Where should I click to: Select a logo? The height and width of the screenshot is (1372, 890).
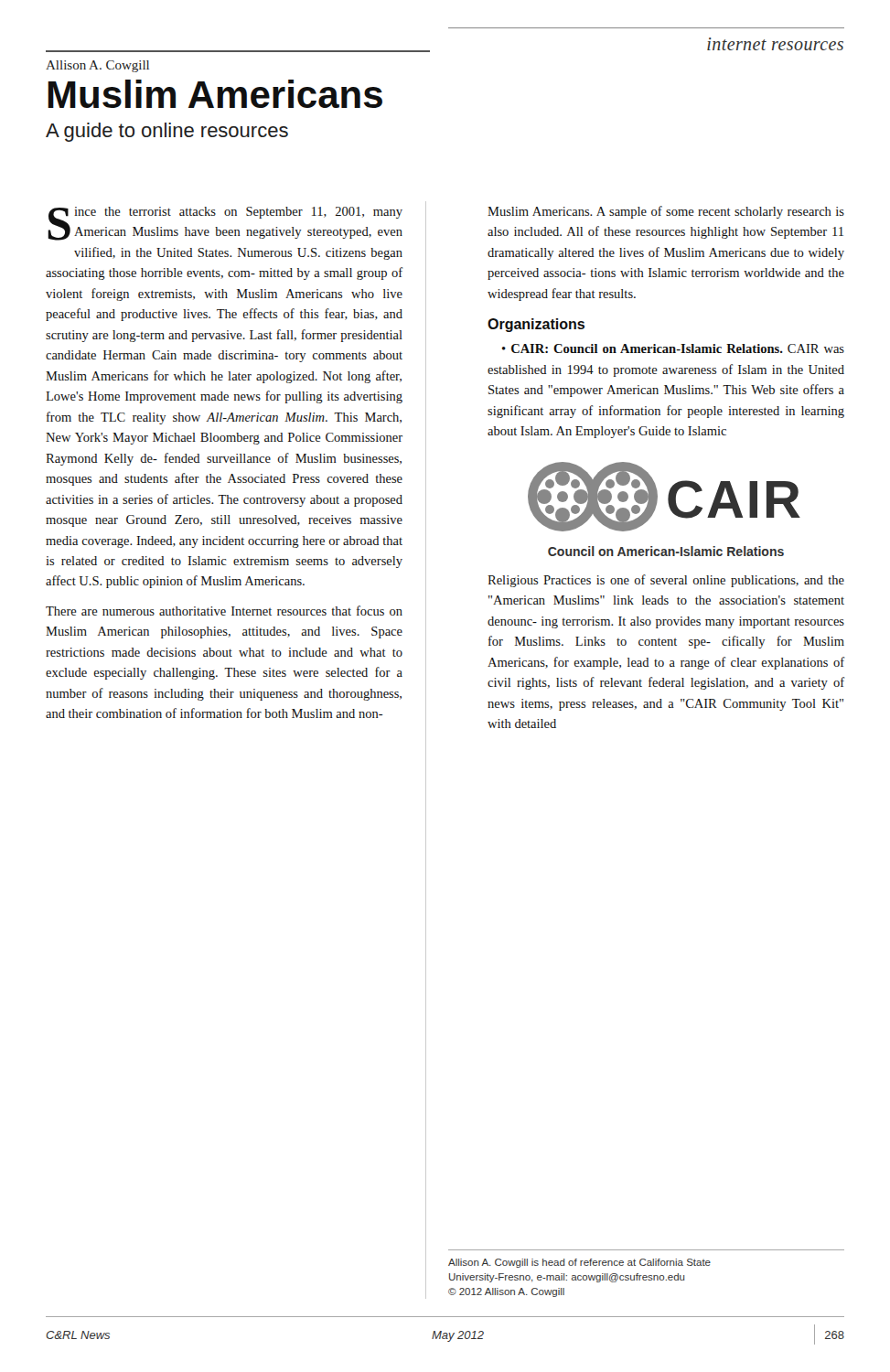click(666, 508)
